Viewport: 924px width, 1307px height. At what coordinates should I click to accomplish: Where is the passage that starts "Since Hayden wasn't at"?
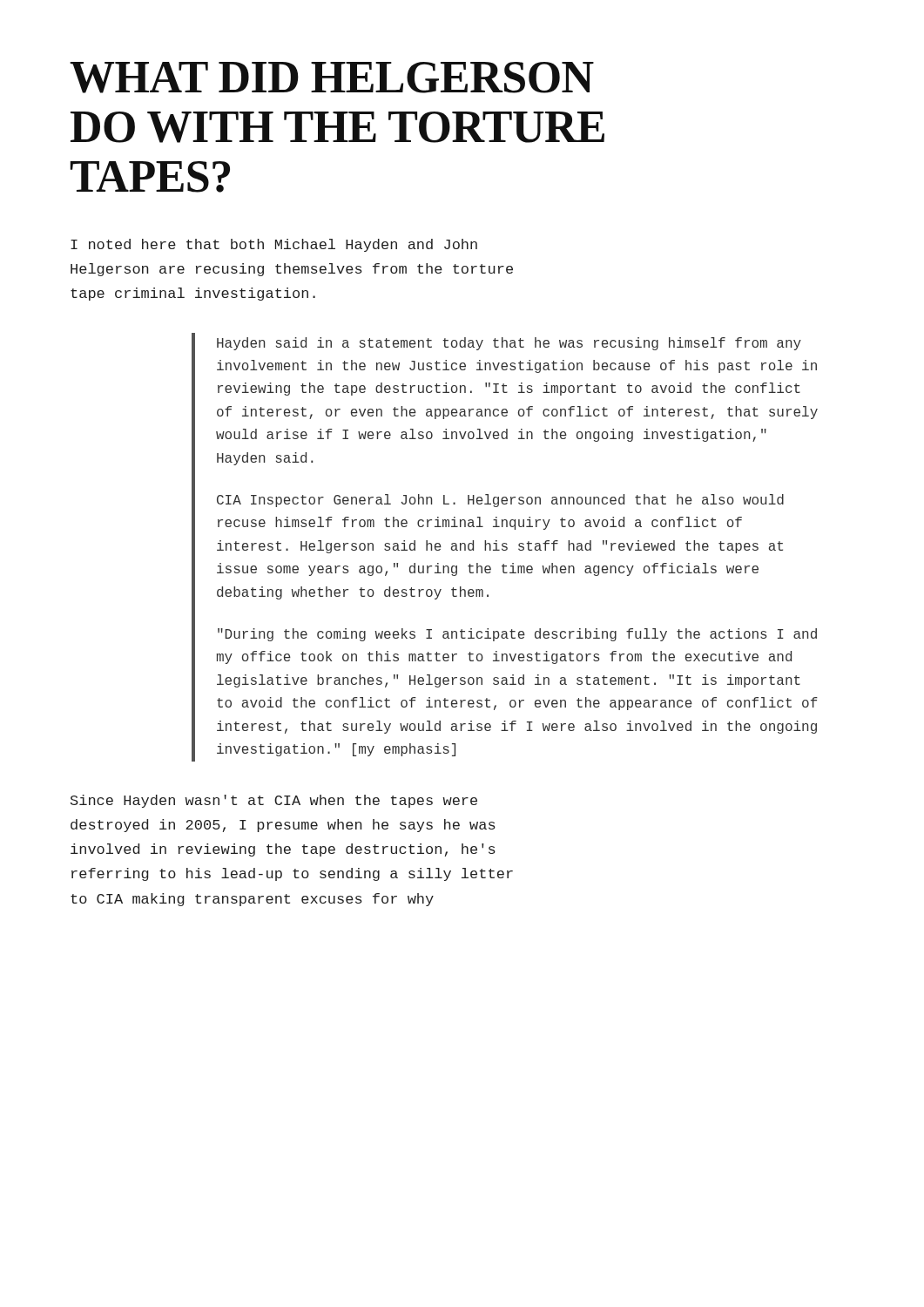click(x=292, y=850)
